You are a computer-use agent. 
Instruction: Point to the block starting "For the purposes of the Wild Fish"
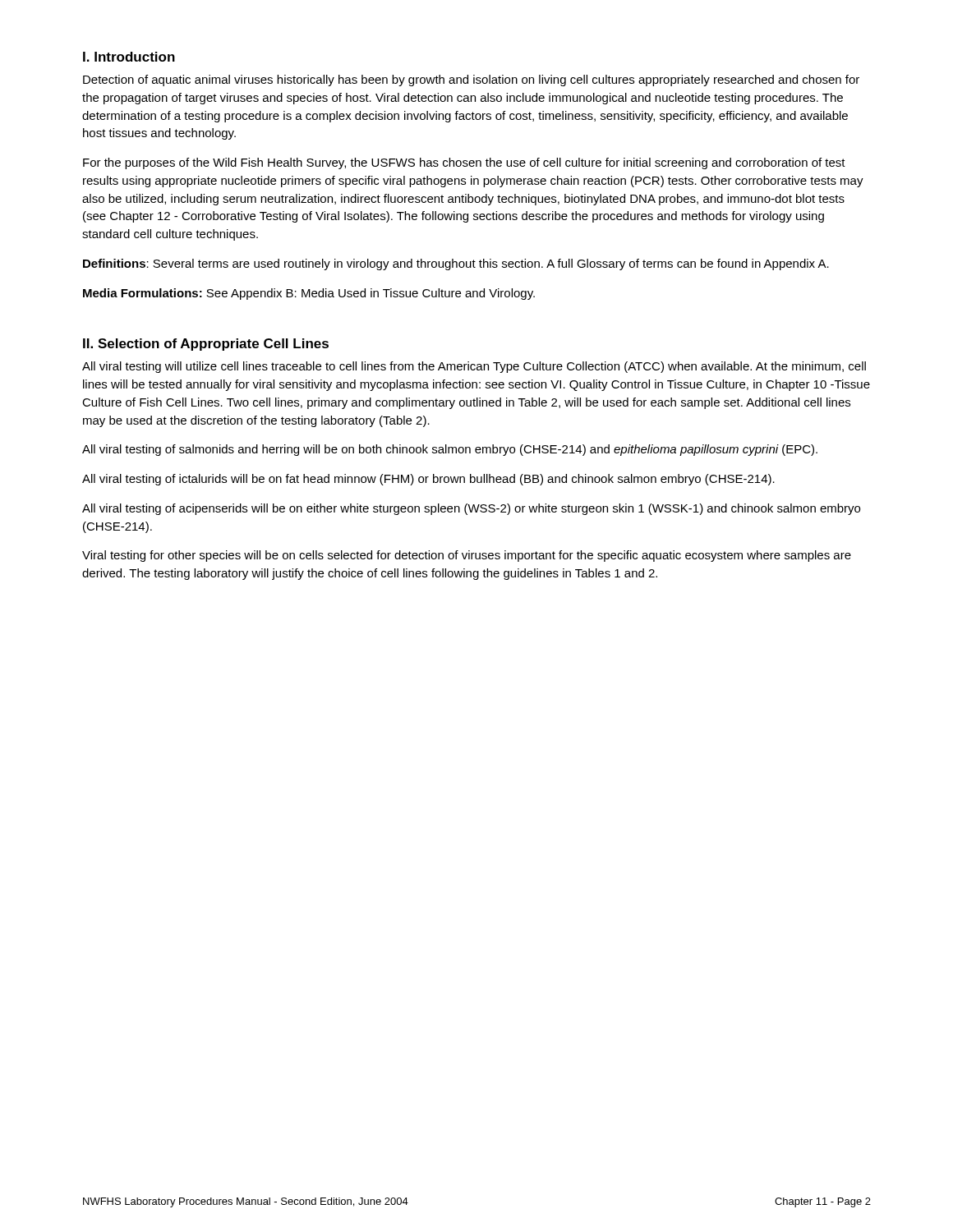(x=473, y=198)
